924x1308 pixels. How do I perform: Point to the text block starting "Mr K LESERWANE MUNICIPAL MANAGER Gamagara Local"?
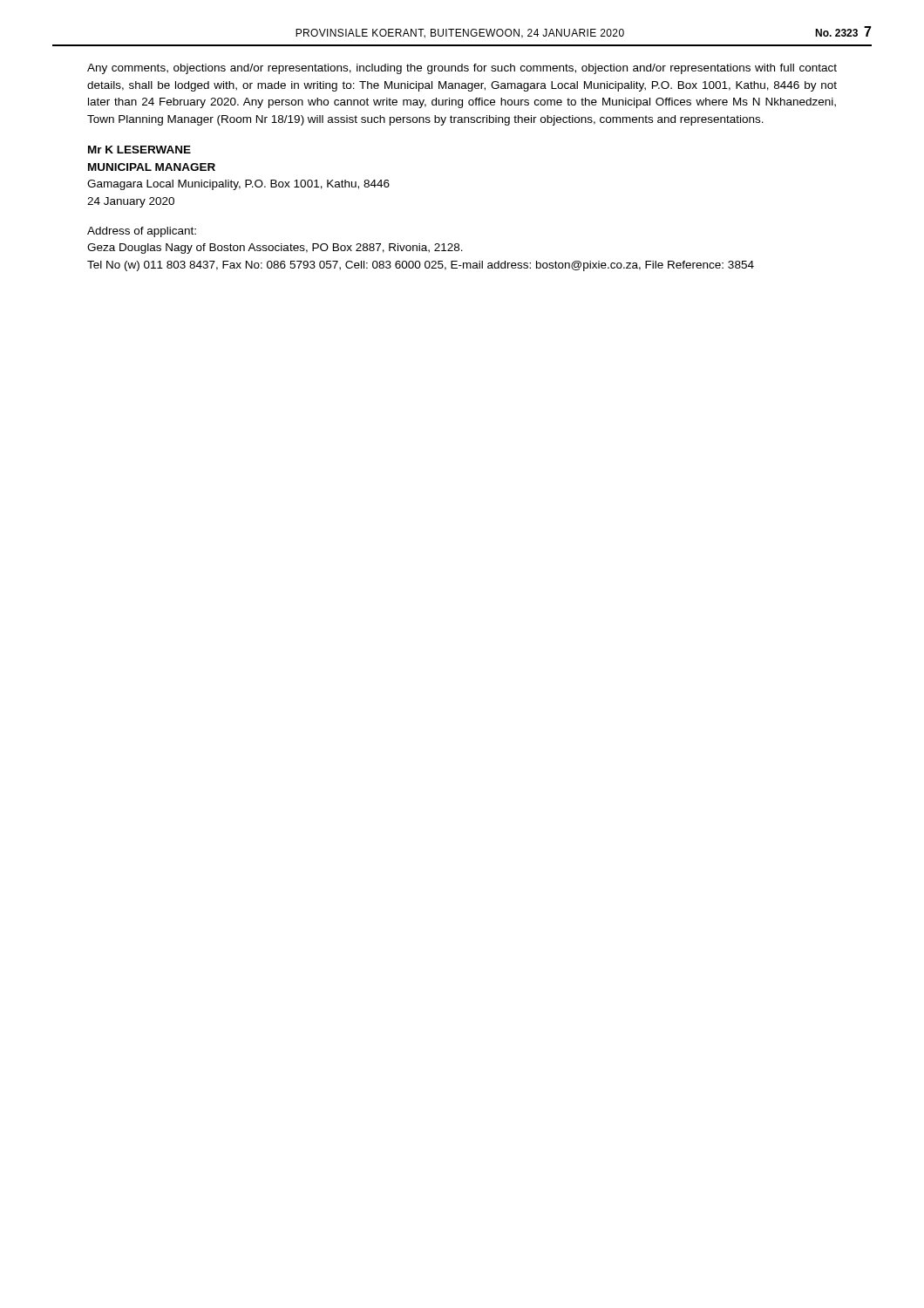238,175
